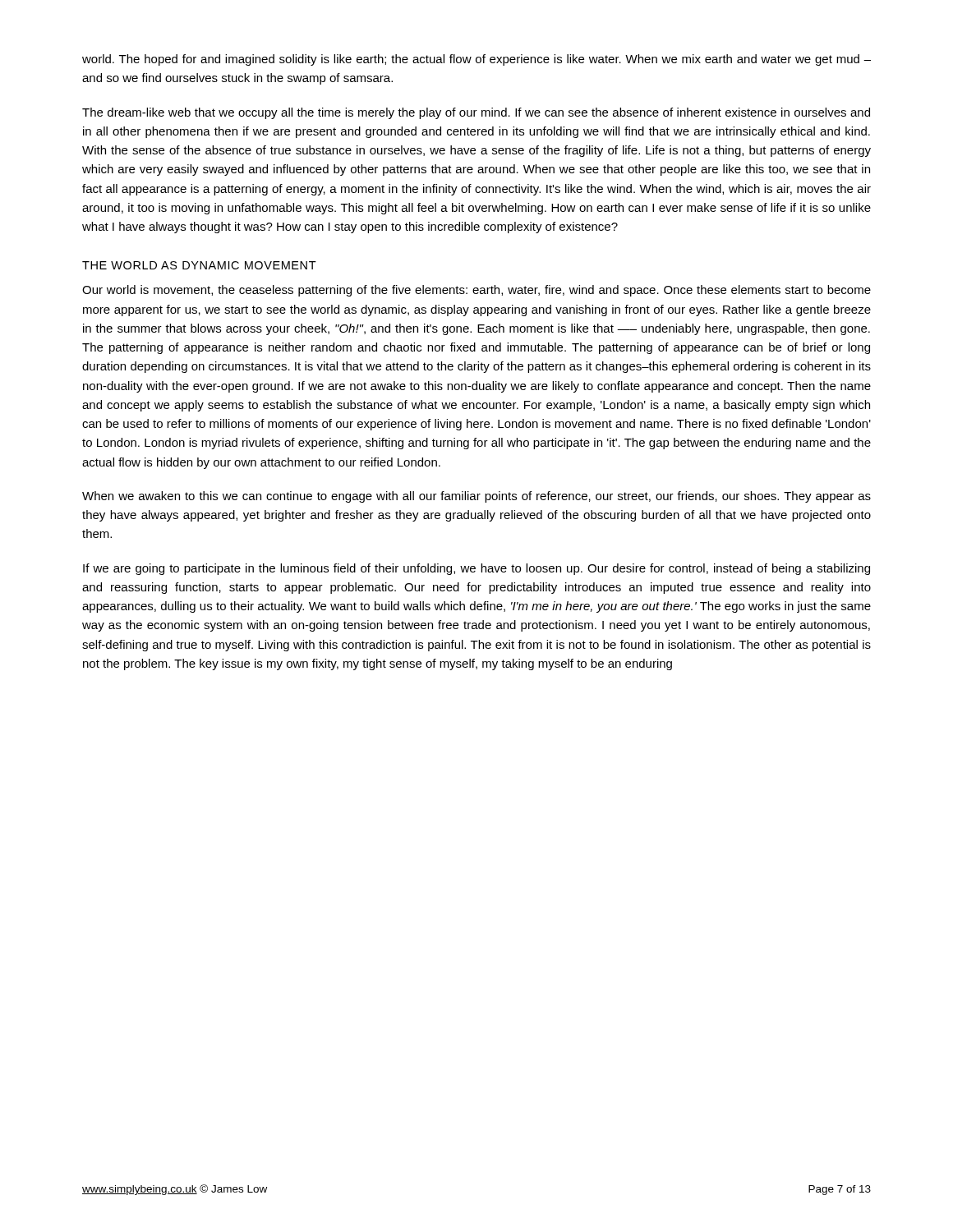This screenshot has width=953, height=1232.
Task: Locate the block of text that opens with "Our world is movement, the ceaseless"
Action: [x=476, y=376]
